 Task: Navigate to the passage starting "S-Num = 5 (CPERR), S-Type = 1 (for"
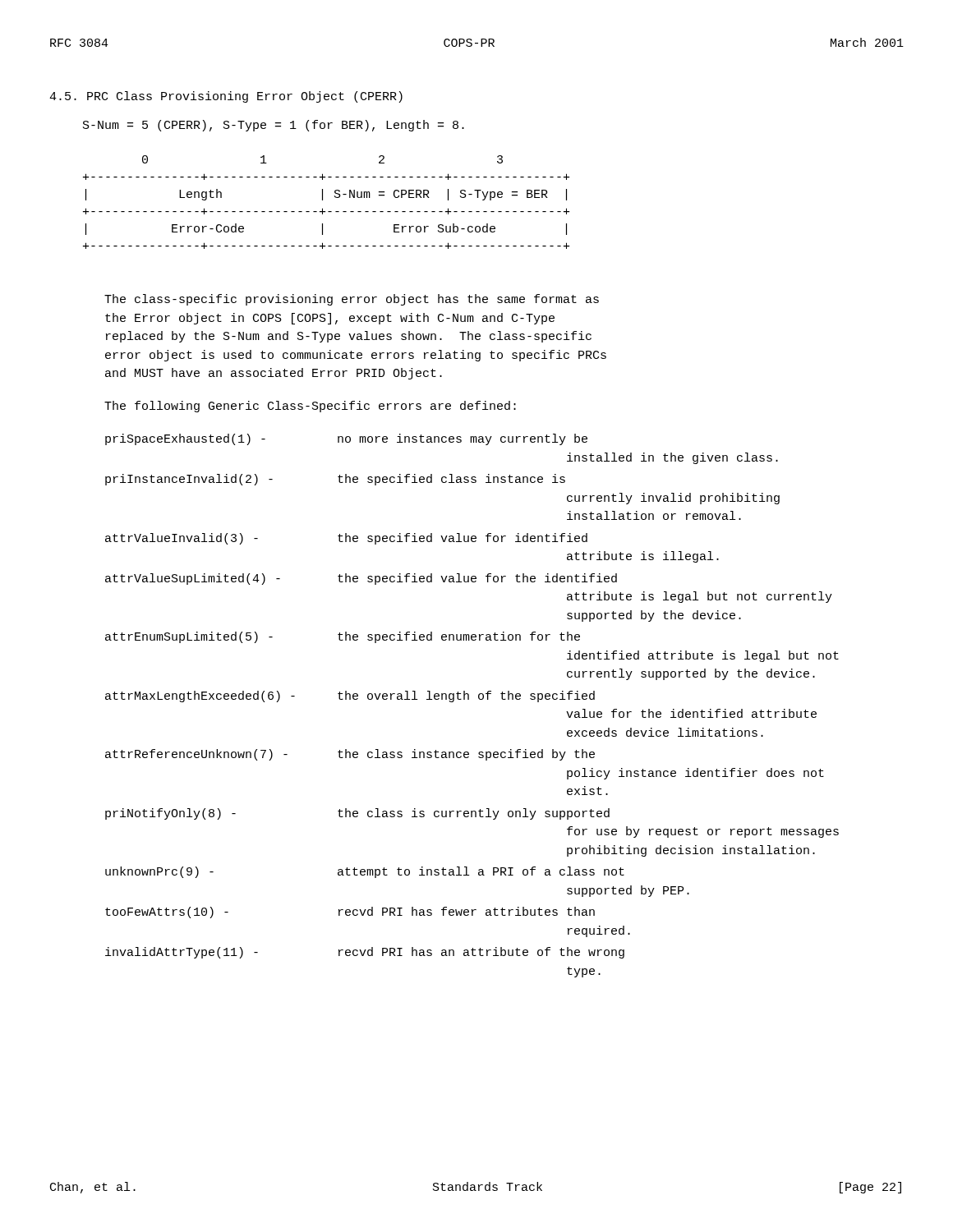[x=274, y=126]
